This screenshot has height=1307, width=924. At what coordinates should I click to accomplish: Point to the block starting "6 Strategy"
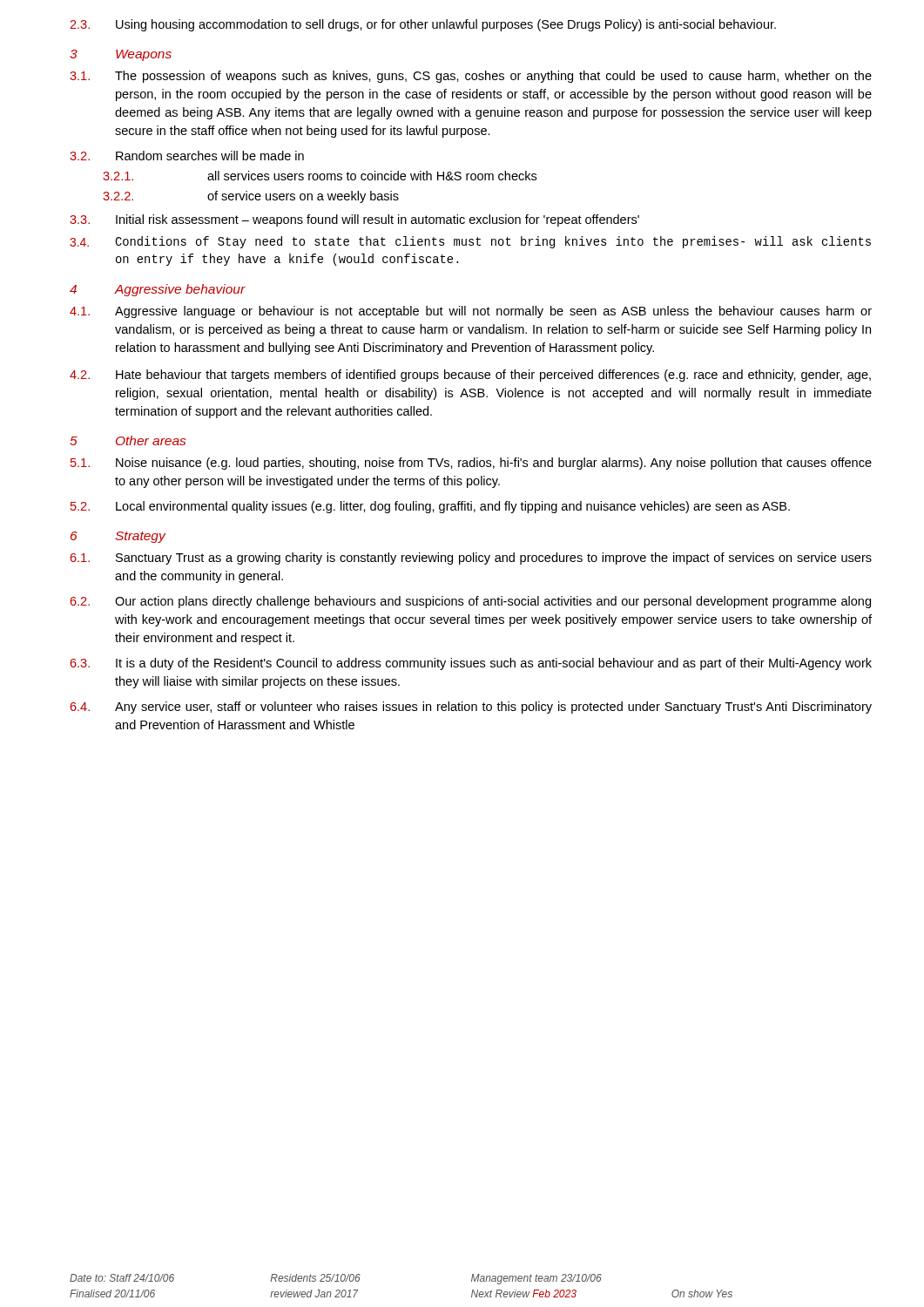click(117, 536)
